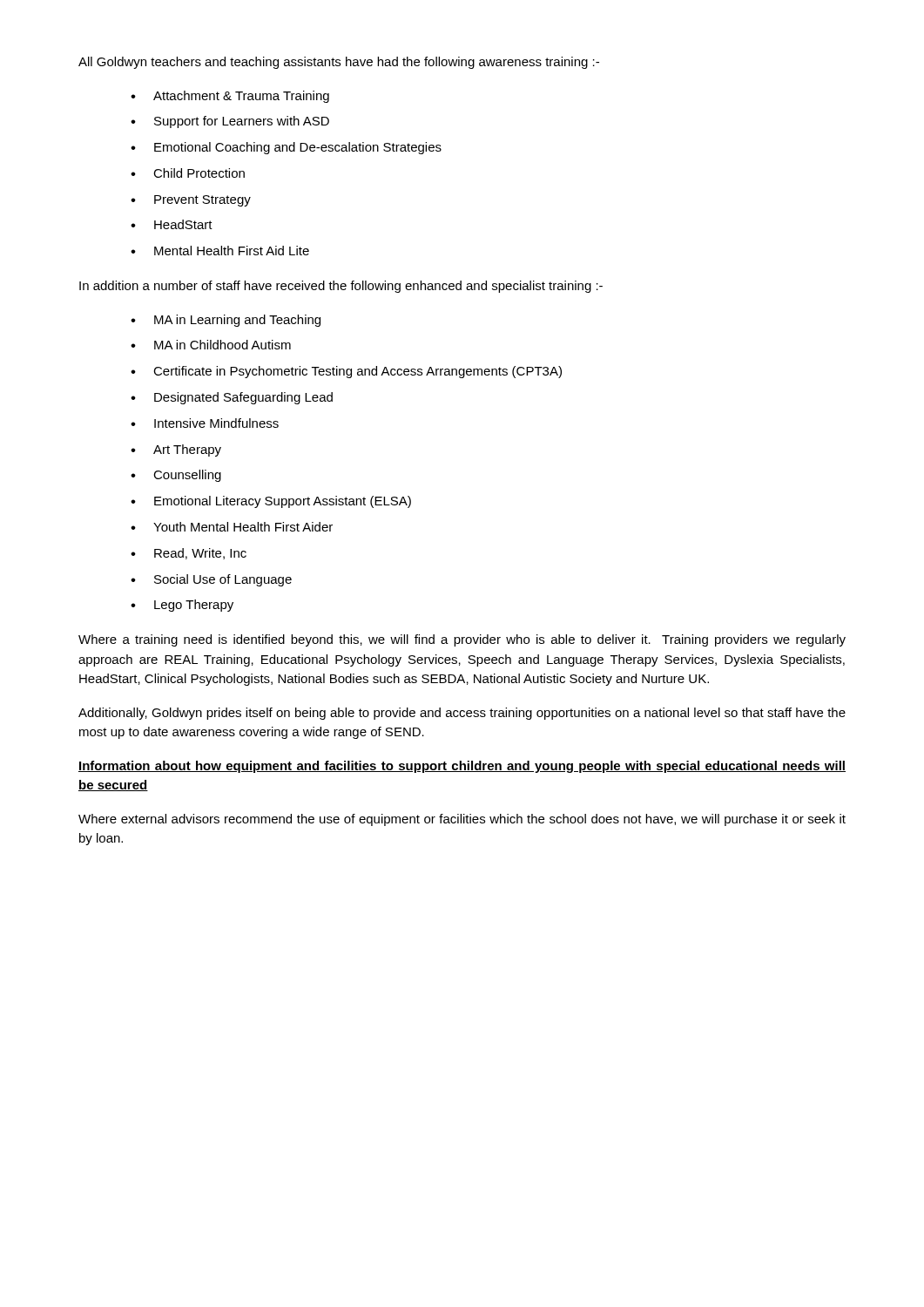Locate the list item that says "•Certificate in Psychometric Testing and Access Arrangements (CPT3A)"

[347, 372]
